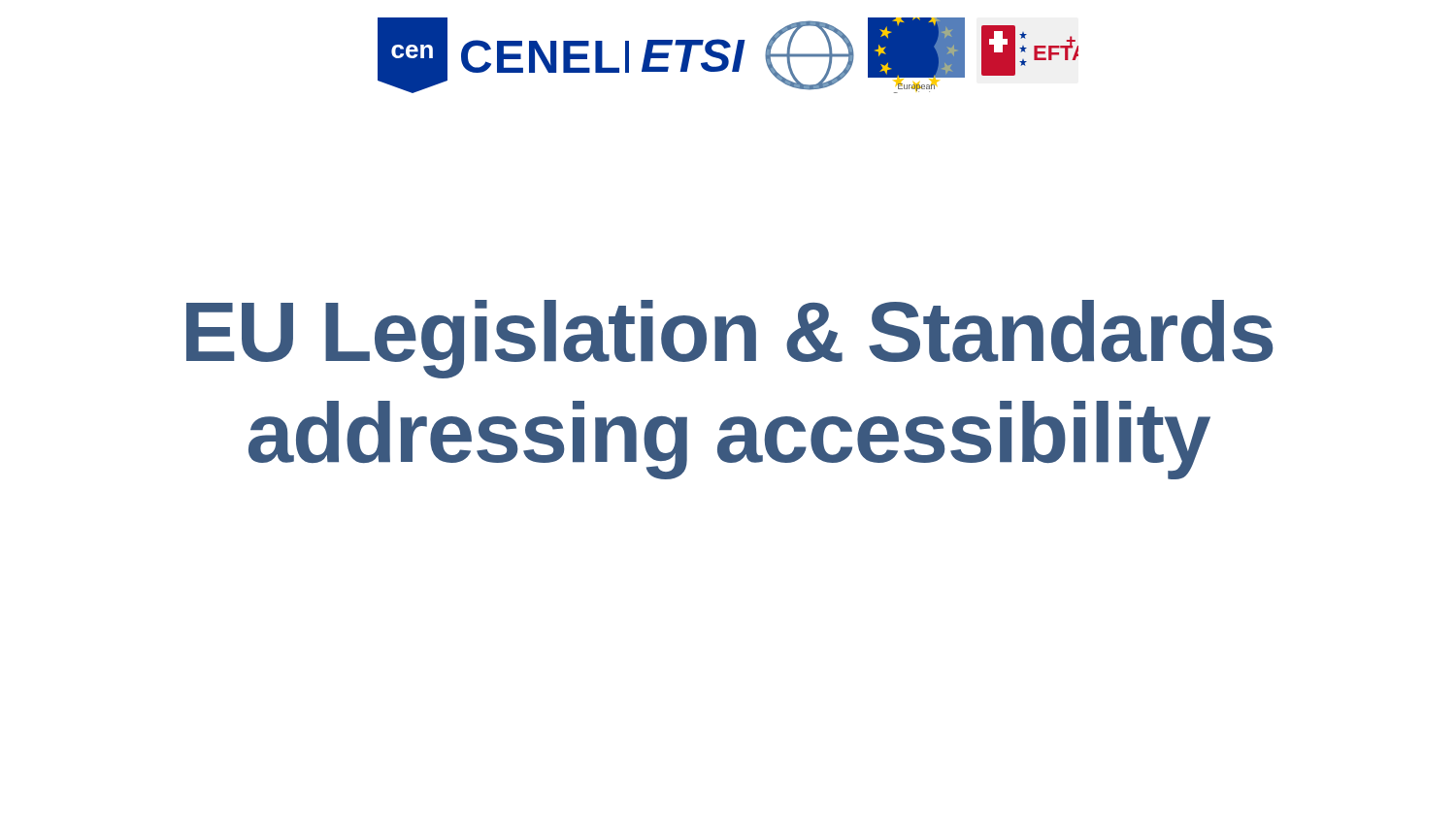Find the title with the text "EU Legislation & Standardsaddressing accessibility"
The width and height of the screenshot is (1456, 819).
(728, 382)
